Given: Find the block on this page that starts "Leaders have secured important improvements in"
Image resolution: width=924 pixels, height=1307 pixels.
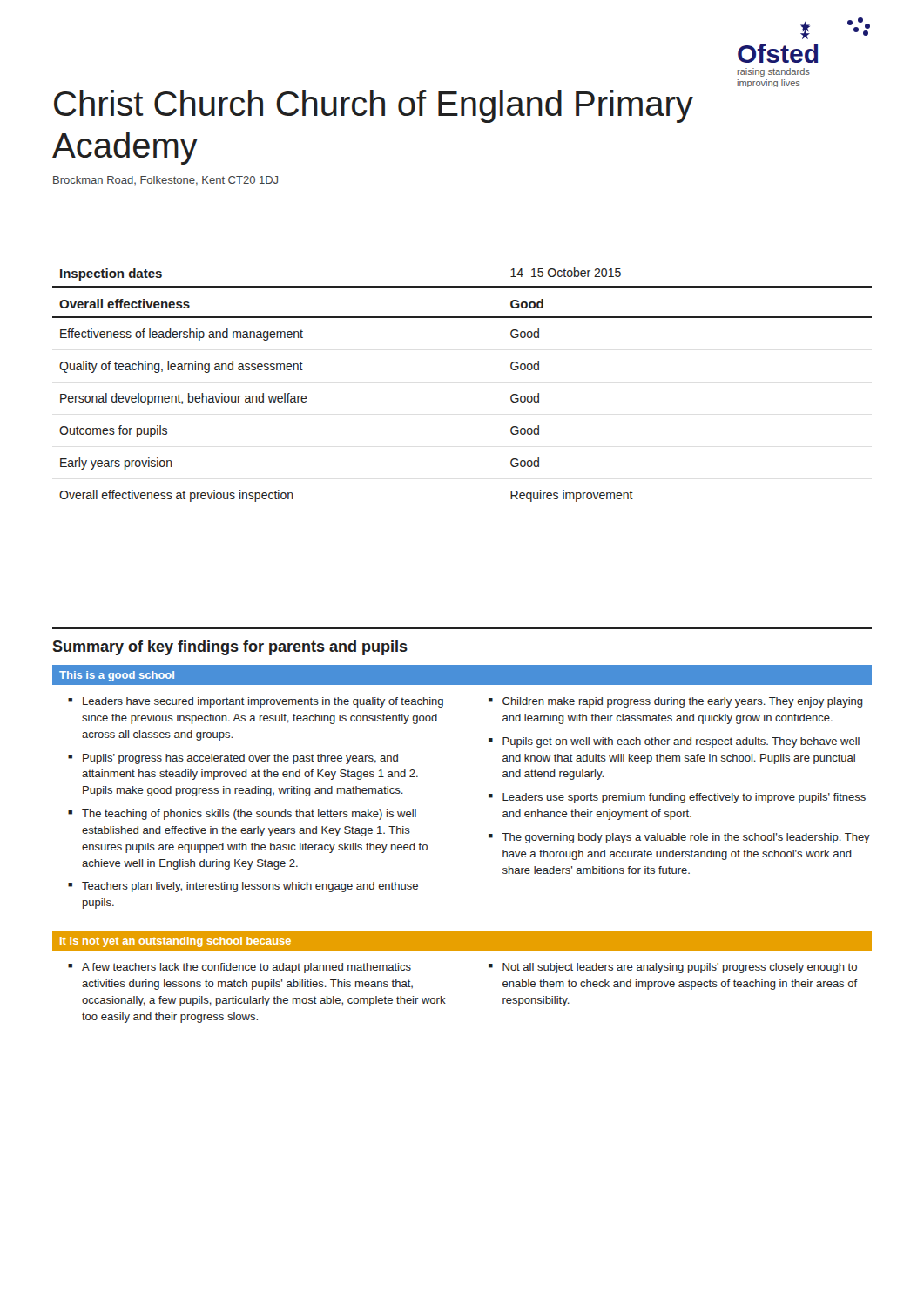Looking at the screenshot, I should coord(263,717).
